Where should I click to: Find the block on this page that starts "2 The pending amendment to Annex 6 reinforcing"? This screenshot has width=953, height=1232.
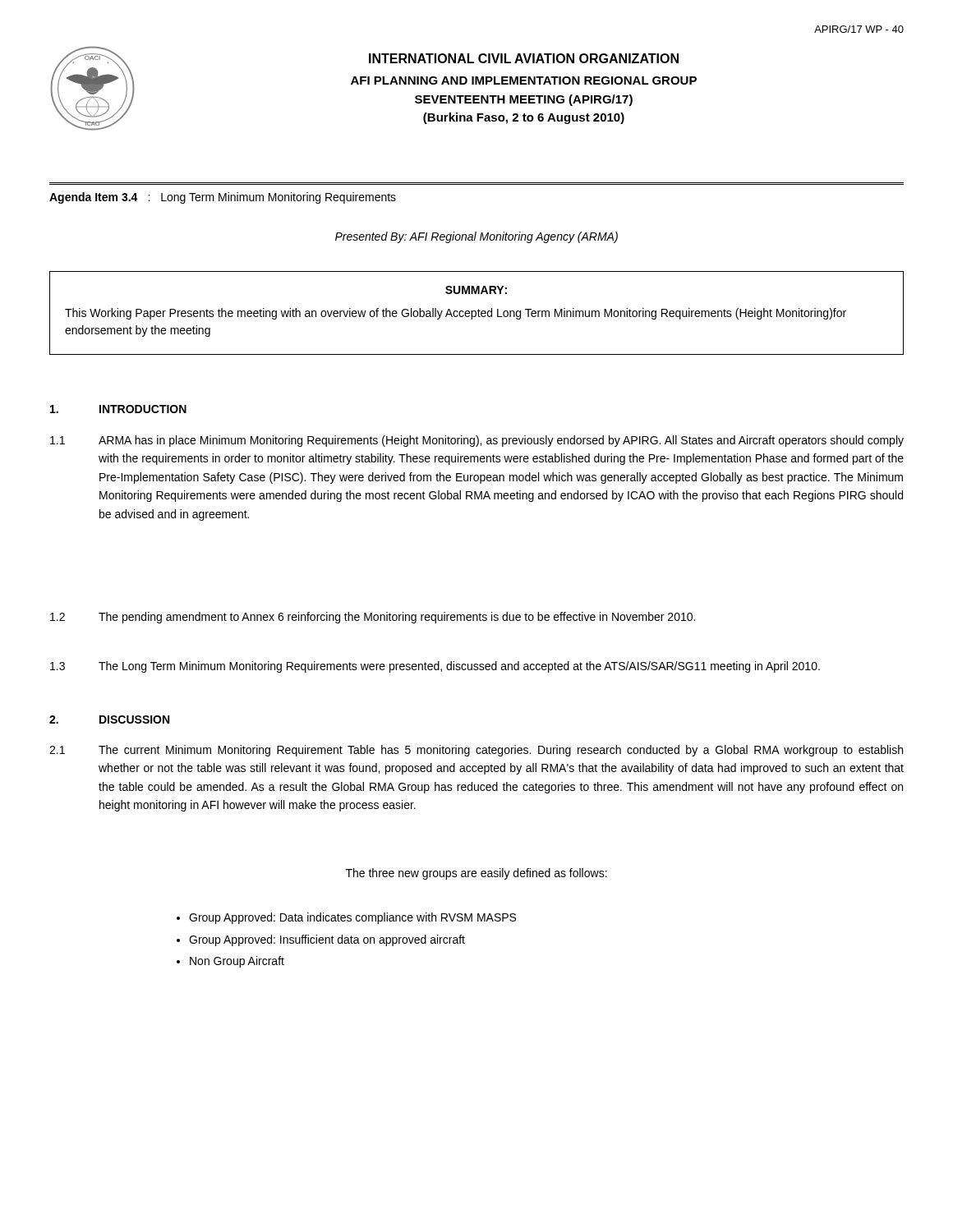click(476, 617)
